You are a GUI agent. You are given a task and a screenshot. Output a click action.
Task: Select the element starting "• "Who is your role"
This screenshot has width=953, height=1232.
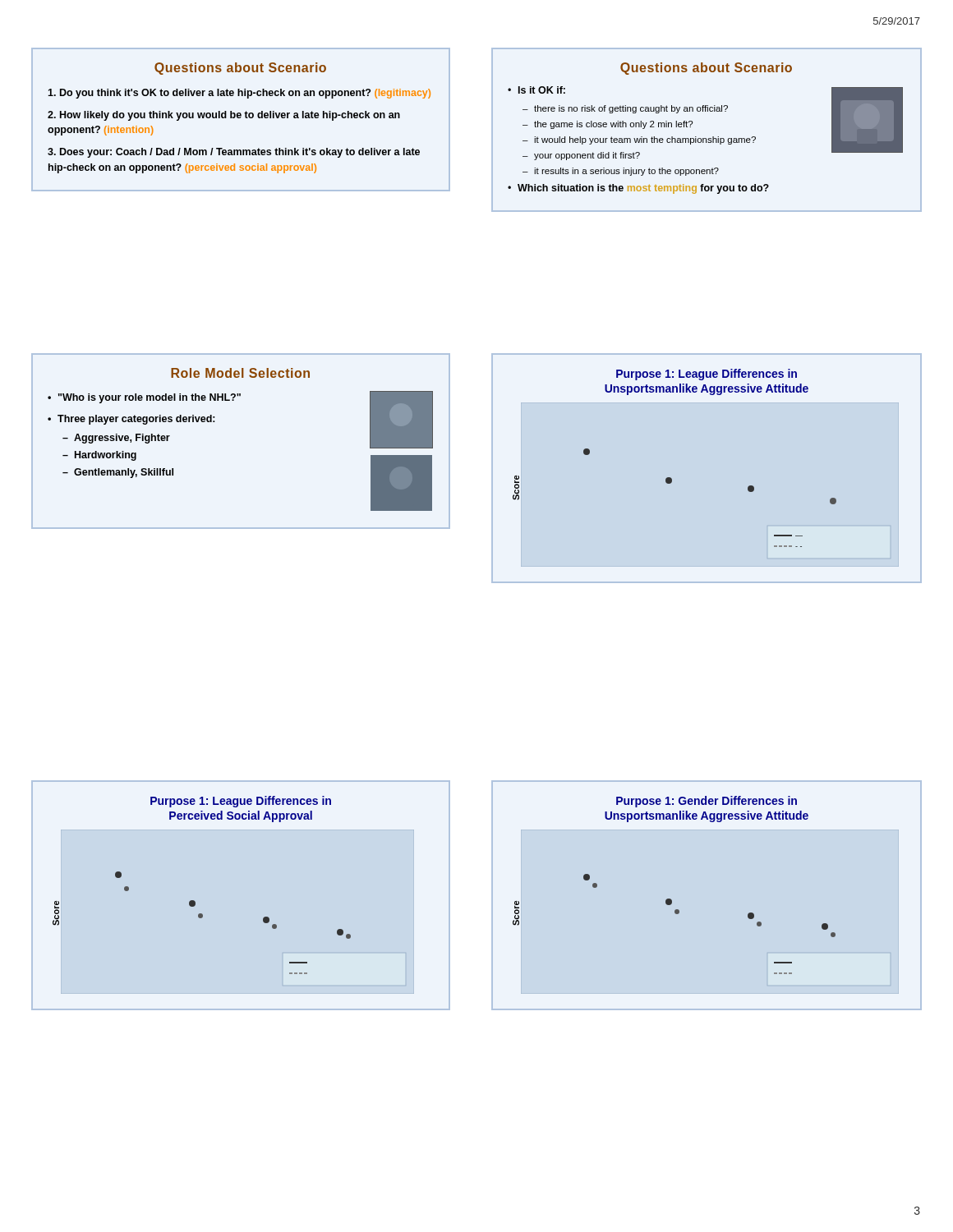144,398
